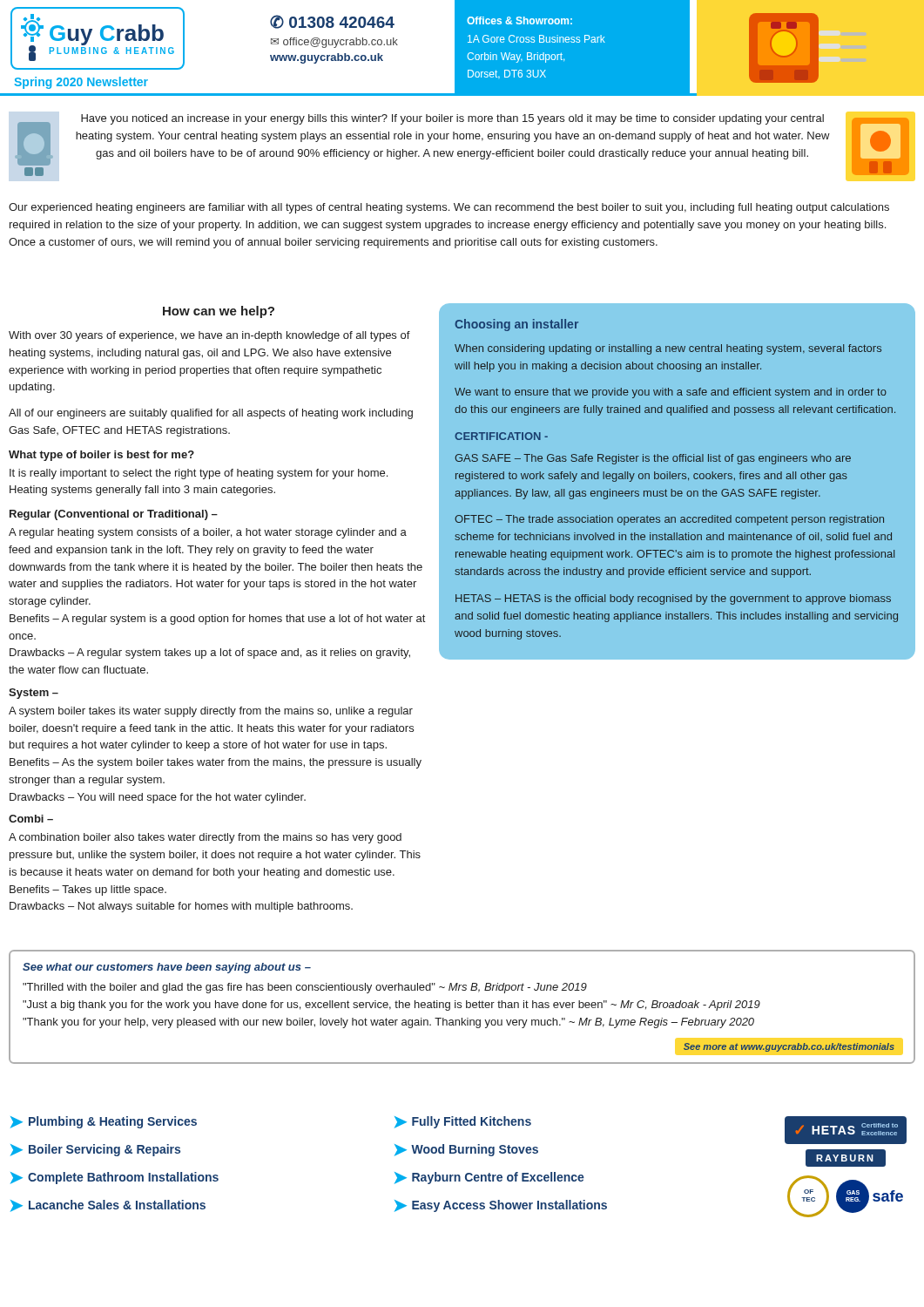Locate the text block with the text "All of our"
The width and height of the screenshot is (924, 1307).
pyautogui.click(x=211, y=421)
